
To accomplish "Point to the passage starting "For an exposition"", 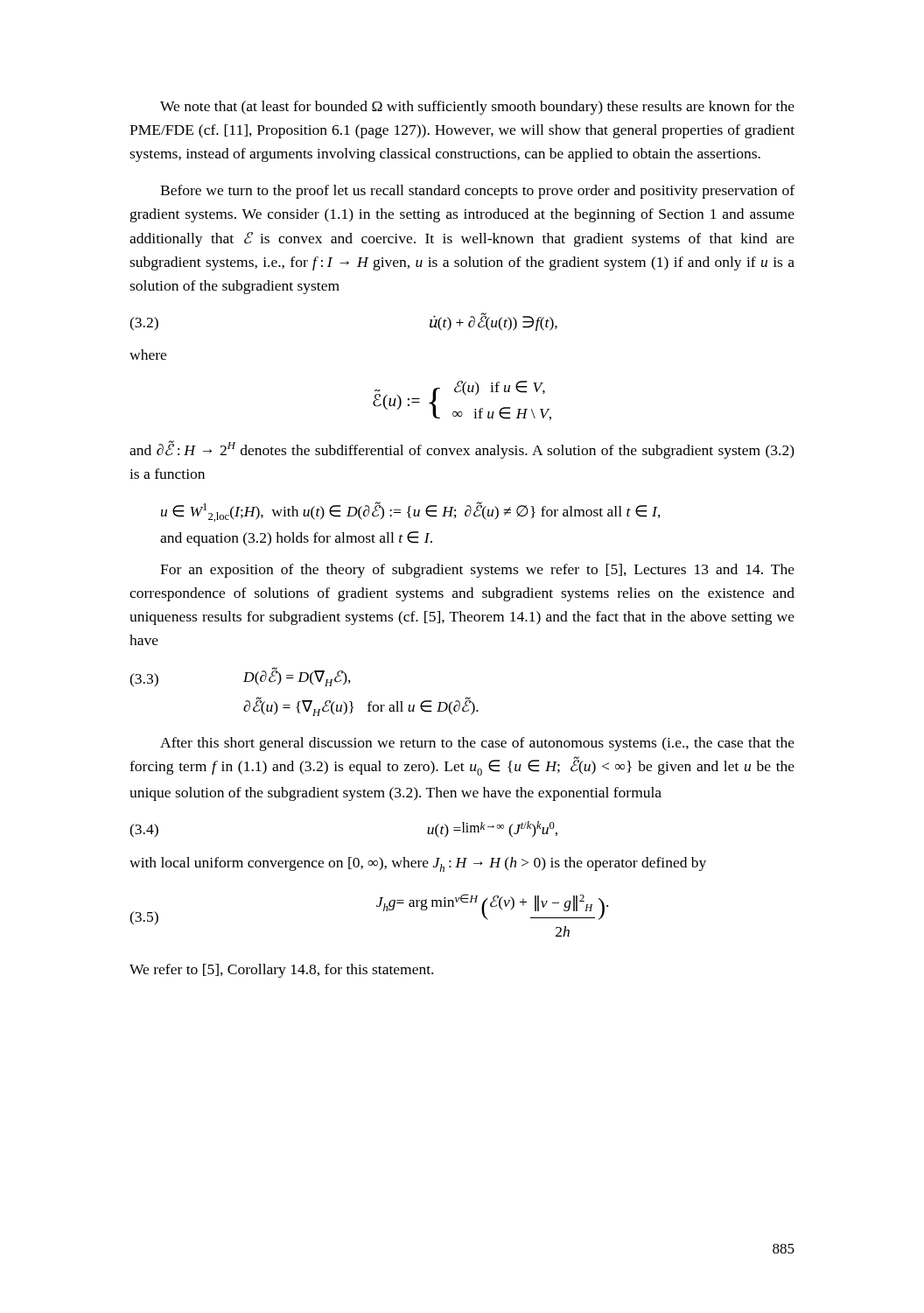I will point(462,604).
